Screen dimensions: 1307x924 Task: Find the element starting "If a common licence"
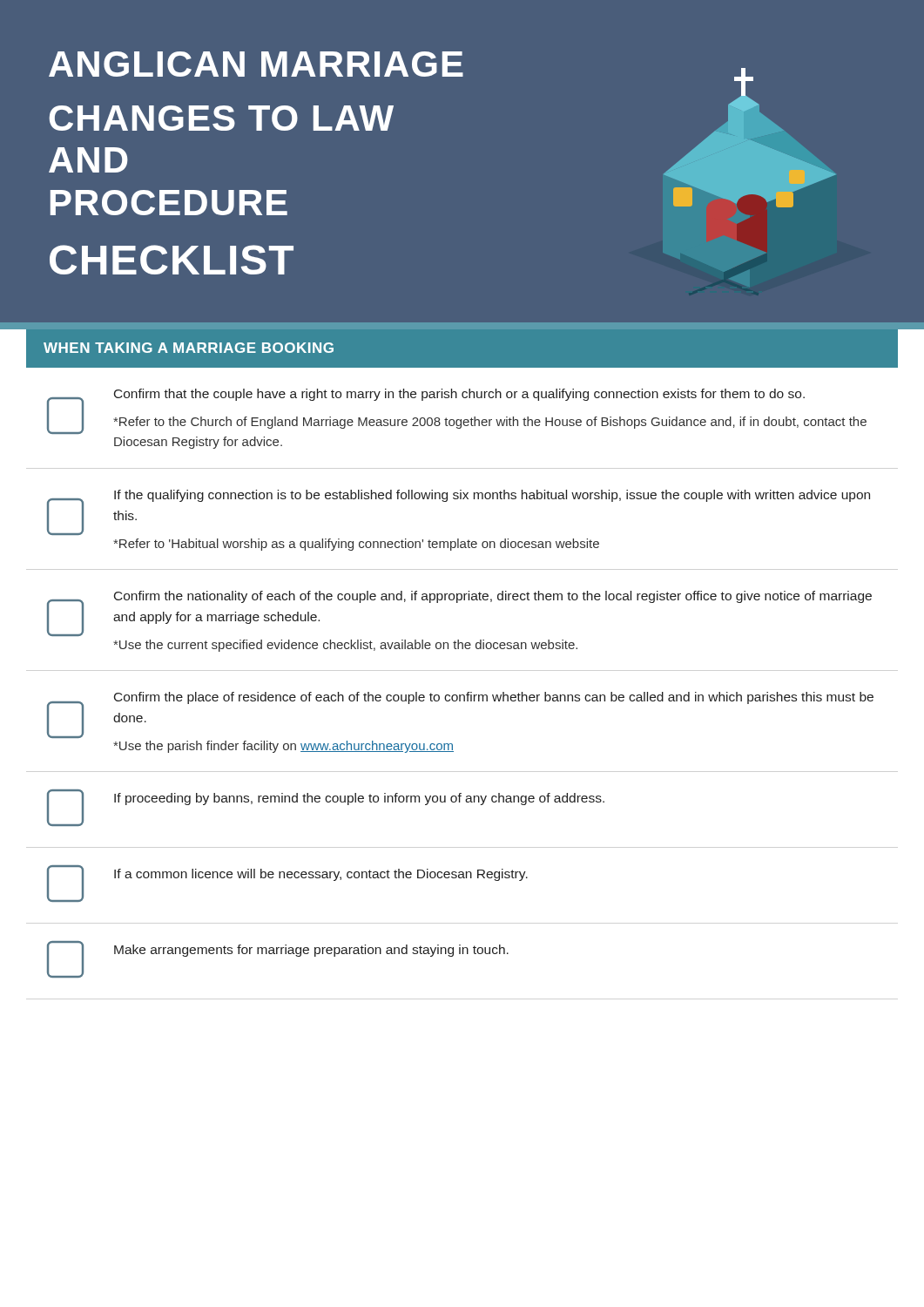pyautogui.click(x=321, y=874)
